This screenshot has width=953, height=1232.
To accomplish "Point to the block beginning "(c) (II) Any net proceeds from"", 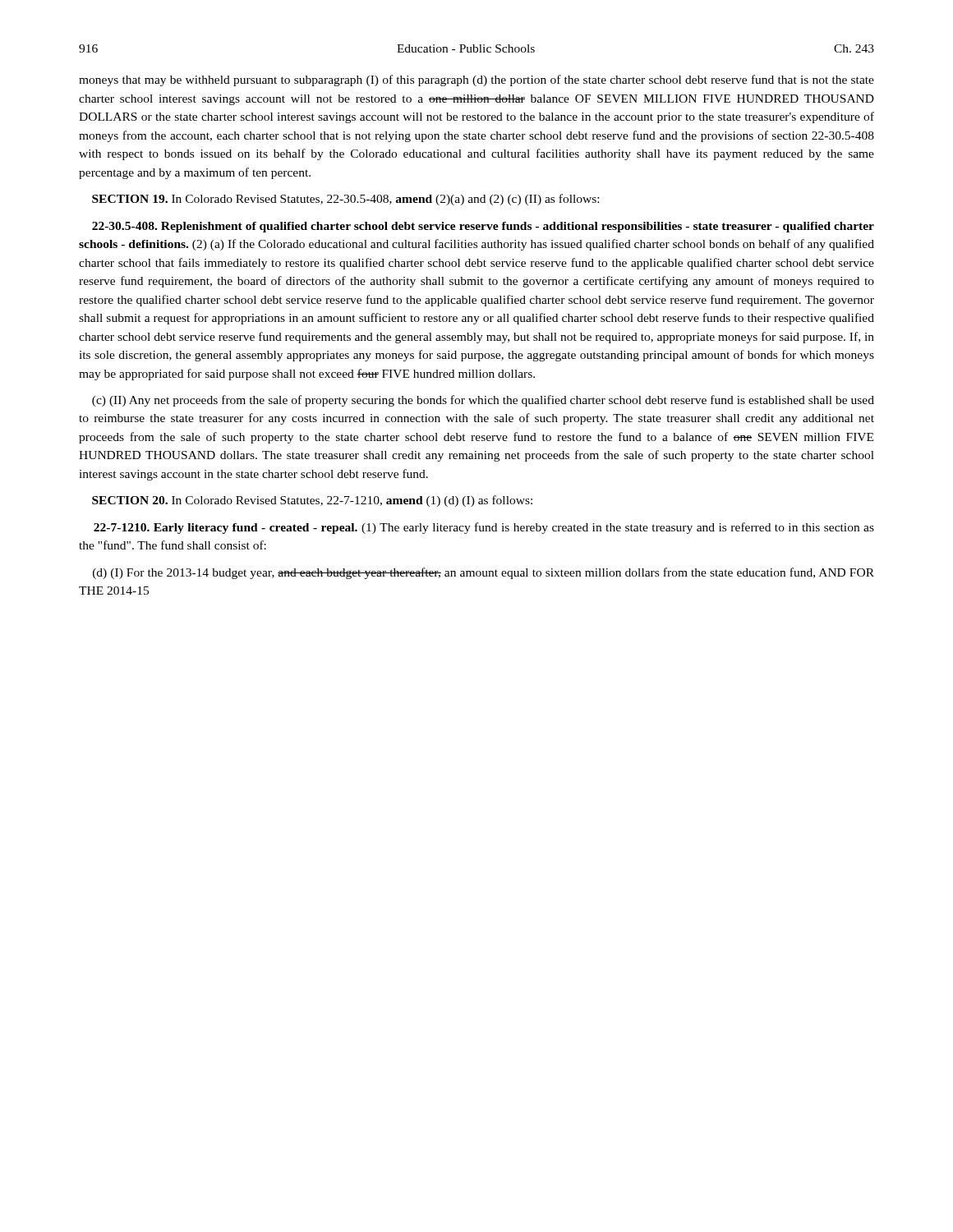I will [x=476, y=436].
